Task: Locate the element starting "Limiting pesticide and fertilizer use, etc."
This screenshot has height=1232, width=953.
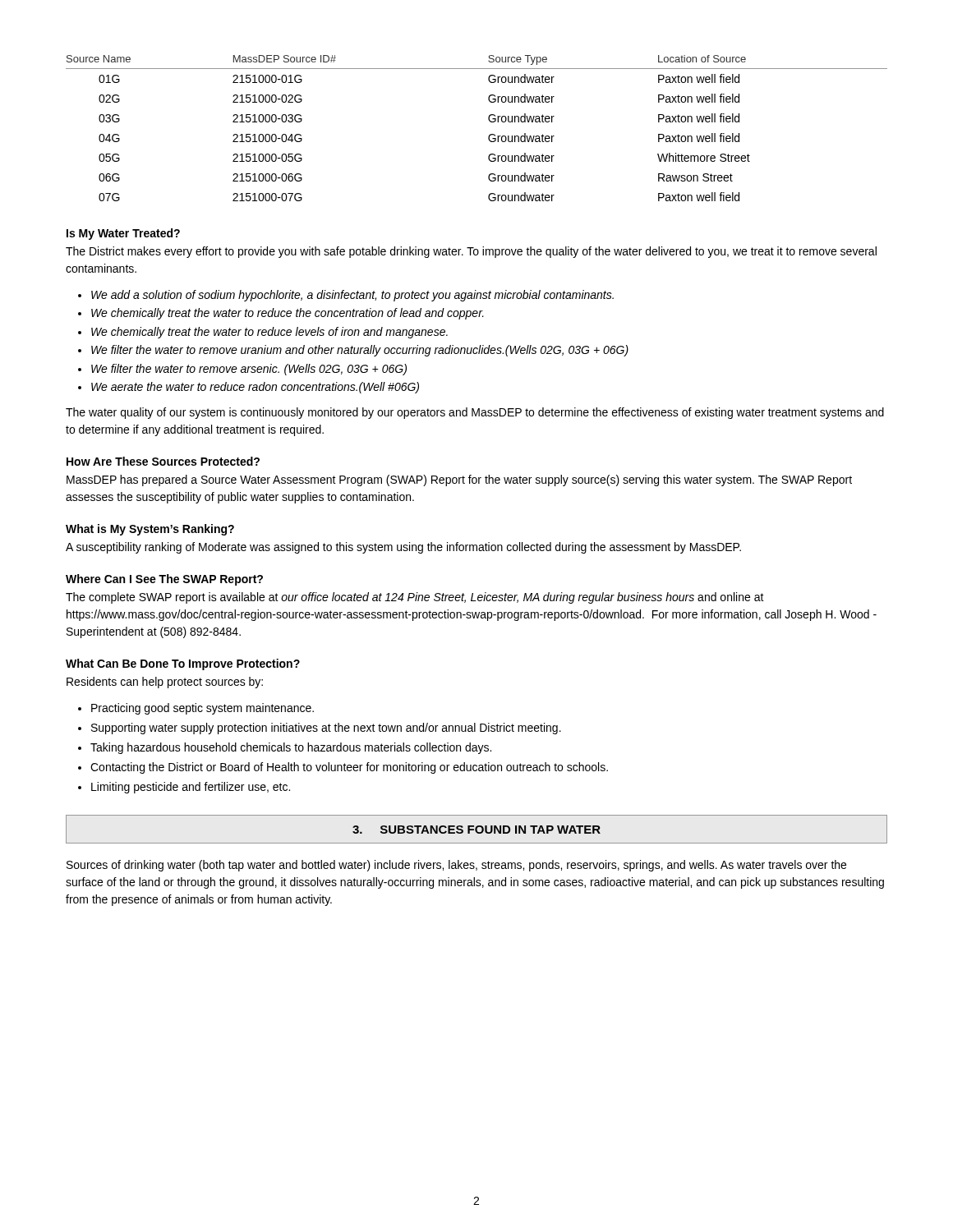Action: pyautogui.click(x=191, y=786)
